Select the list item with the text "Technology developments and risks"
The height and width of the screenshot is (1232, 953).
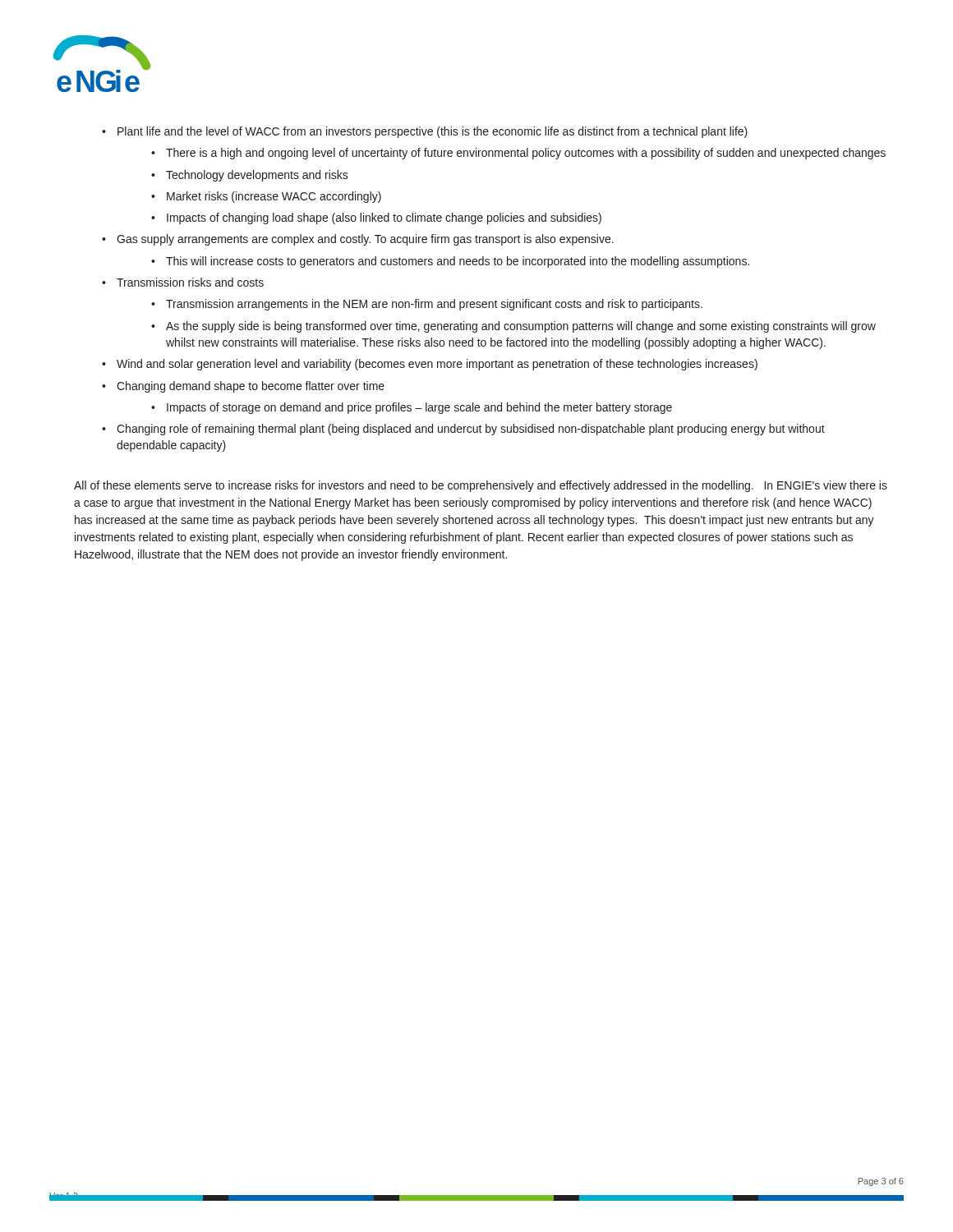[250, 176]
